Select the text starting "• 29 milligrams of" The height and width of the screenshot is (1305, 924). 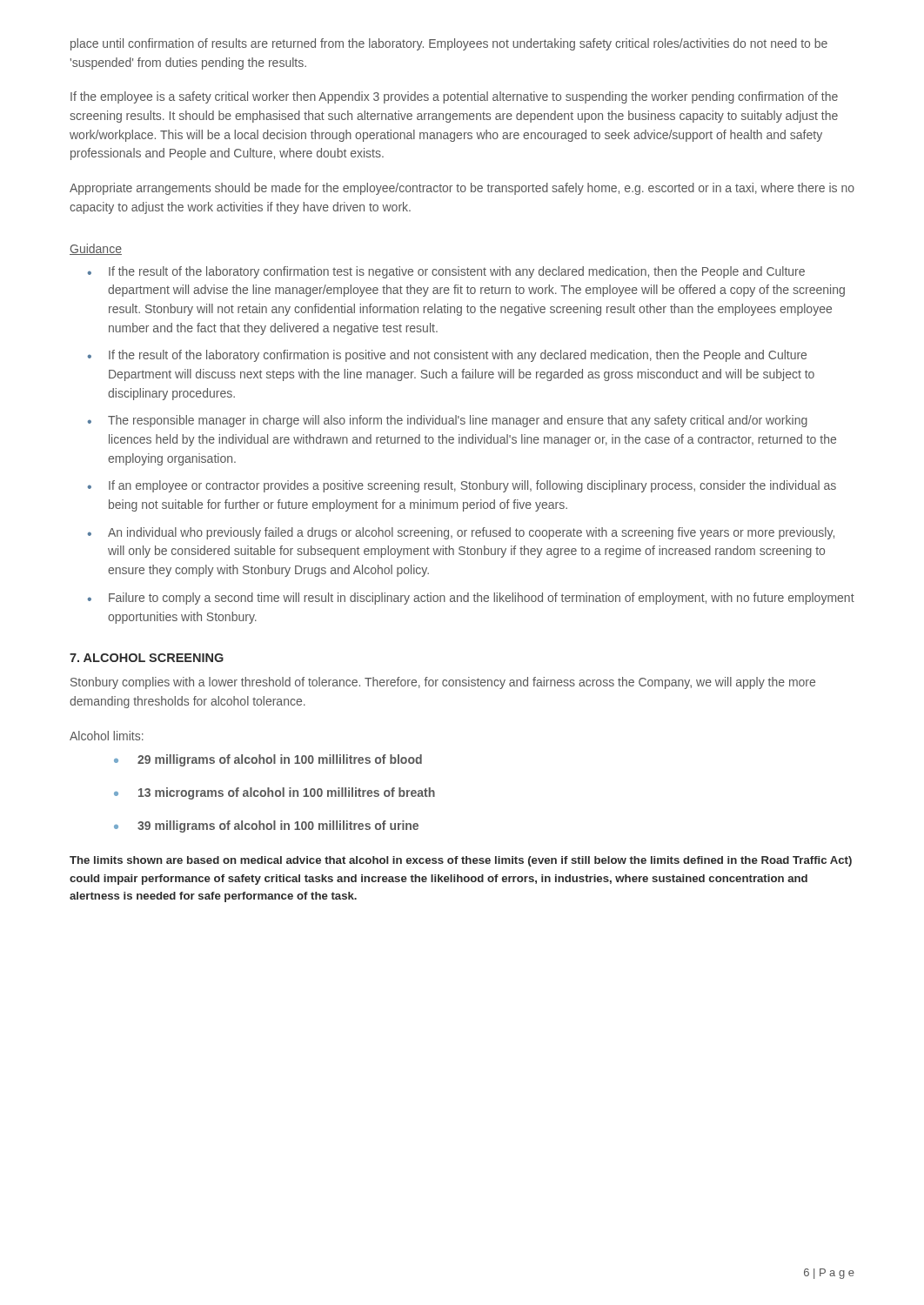(x=268, y=761)
